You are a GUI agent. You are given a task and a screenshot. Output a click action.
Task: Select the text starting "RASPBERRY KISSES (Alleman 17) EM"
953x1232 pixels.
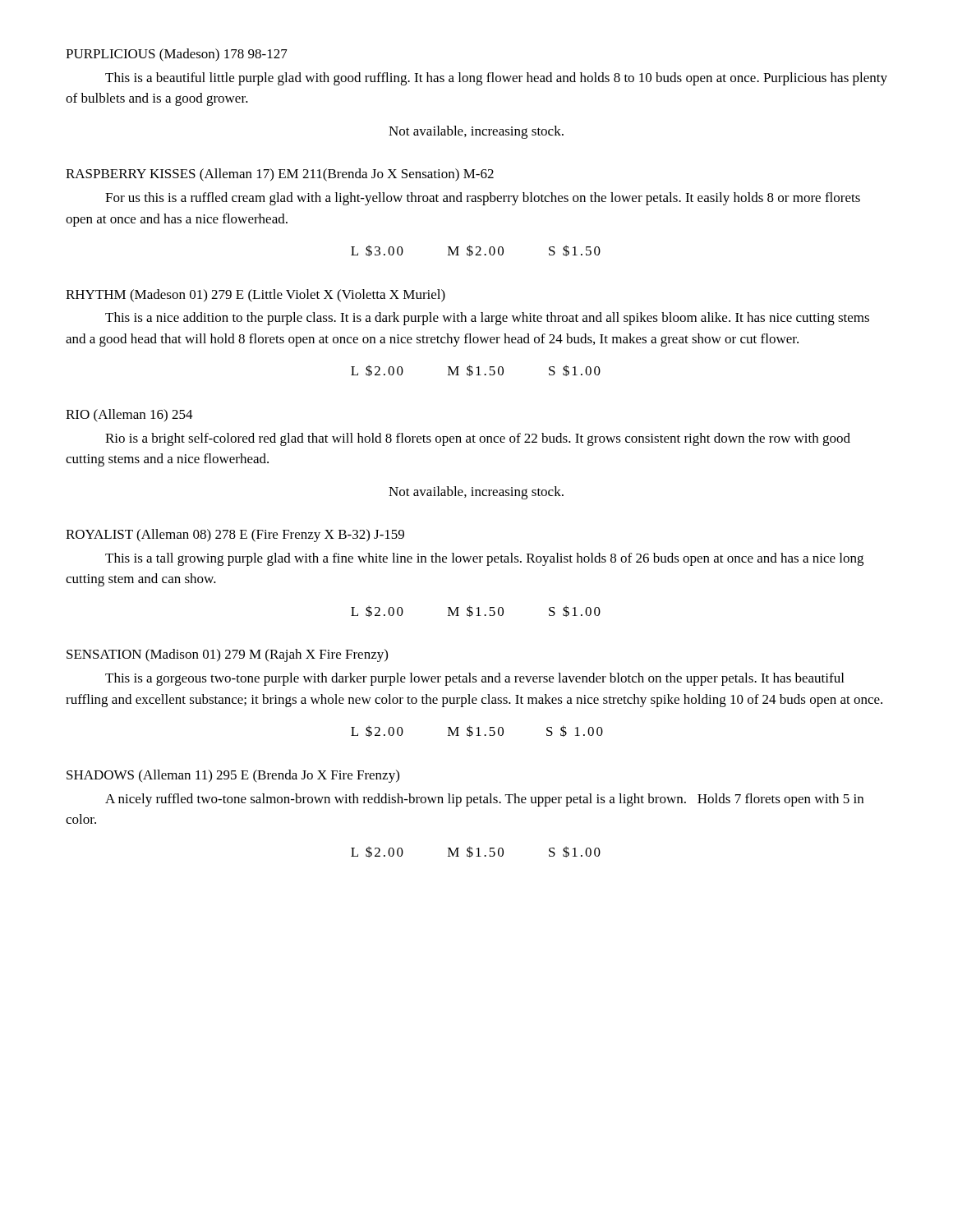280,174
